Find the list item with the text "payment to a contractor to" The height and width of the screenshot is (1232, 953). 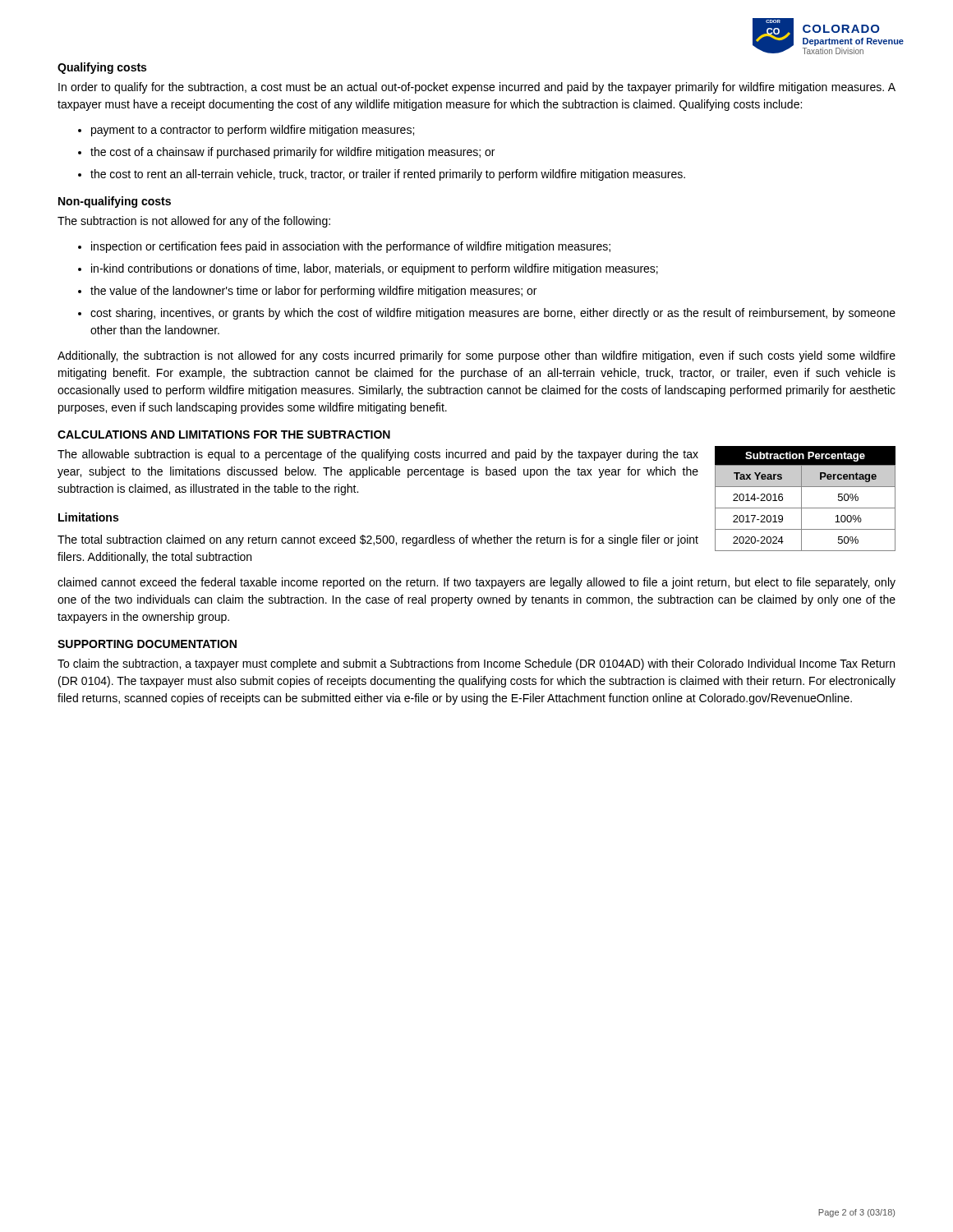253,130
